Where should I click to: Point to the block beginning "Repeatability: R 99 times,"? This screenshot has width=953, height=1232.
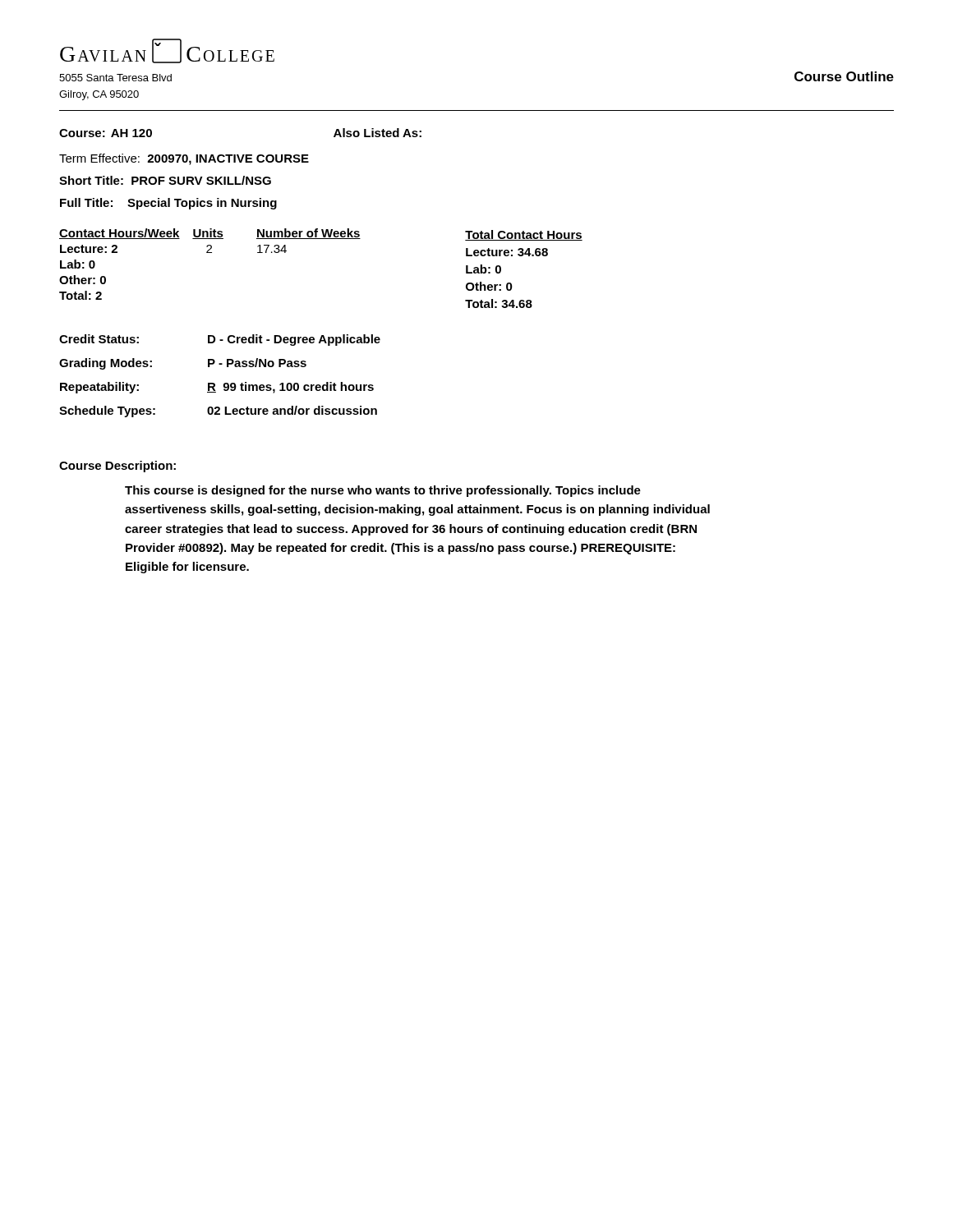click(217, 386)
